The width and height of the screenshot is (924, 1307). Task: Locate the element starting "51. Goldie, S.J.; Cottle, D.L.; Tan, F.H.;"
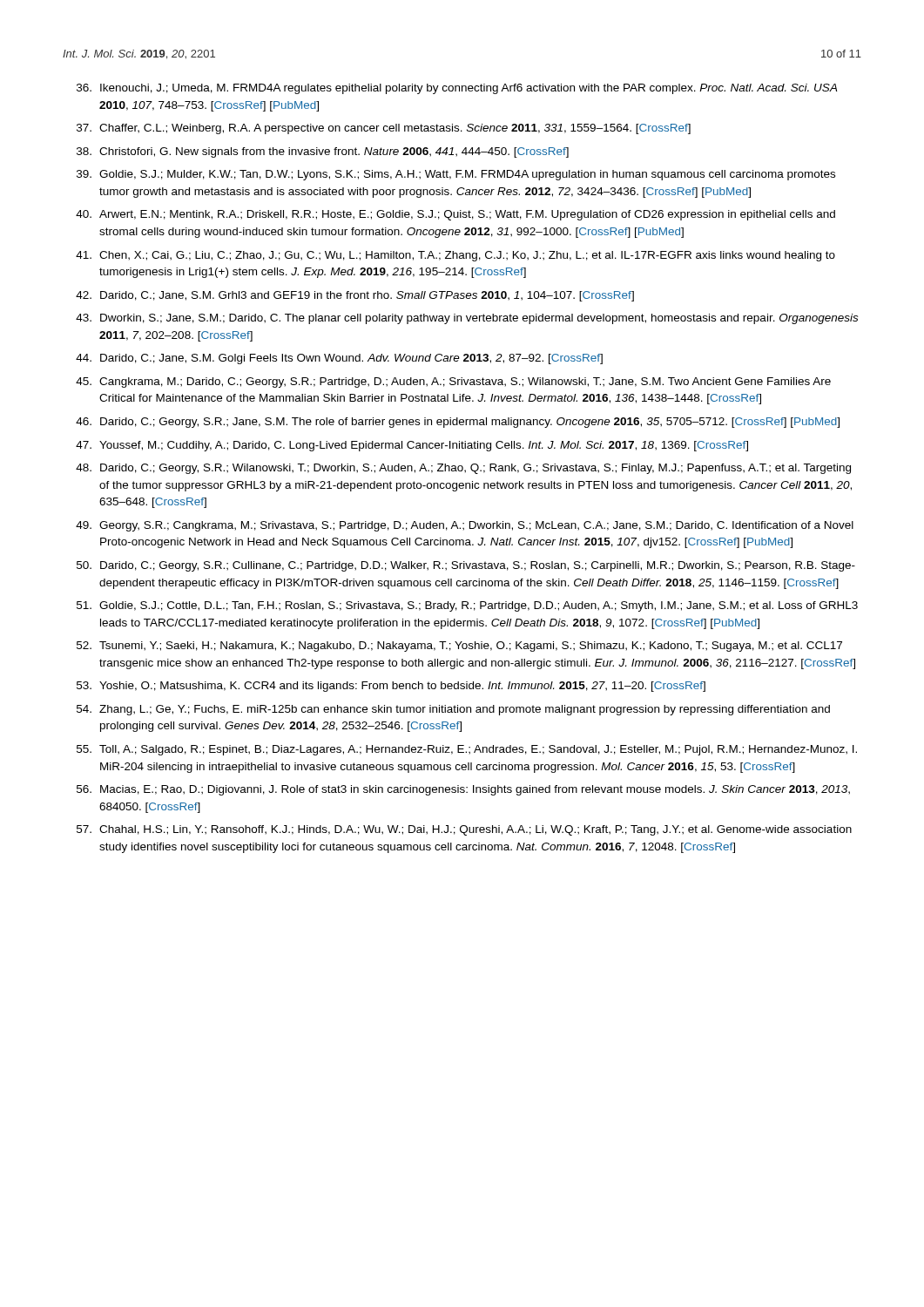pyautogui.click(x=462, y=614)
